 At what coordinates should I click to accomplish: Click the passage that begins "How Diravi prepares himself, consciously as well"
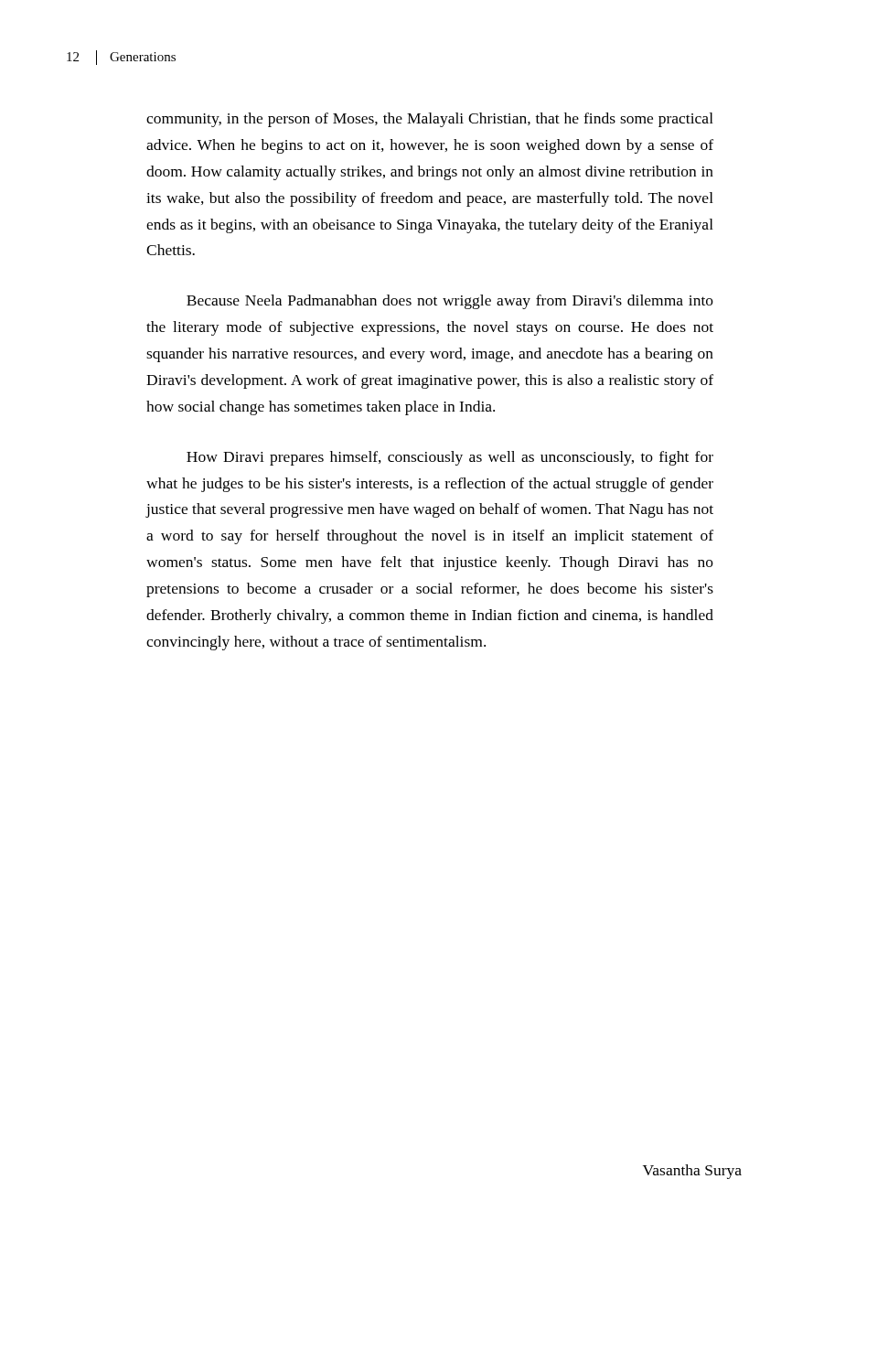point(430,549)
